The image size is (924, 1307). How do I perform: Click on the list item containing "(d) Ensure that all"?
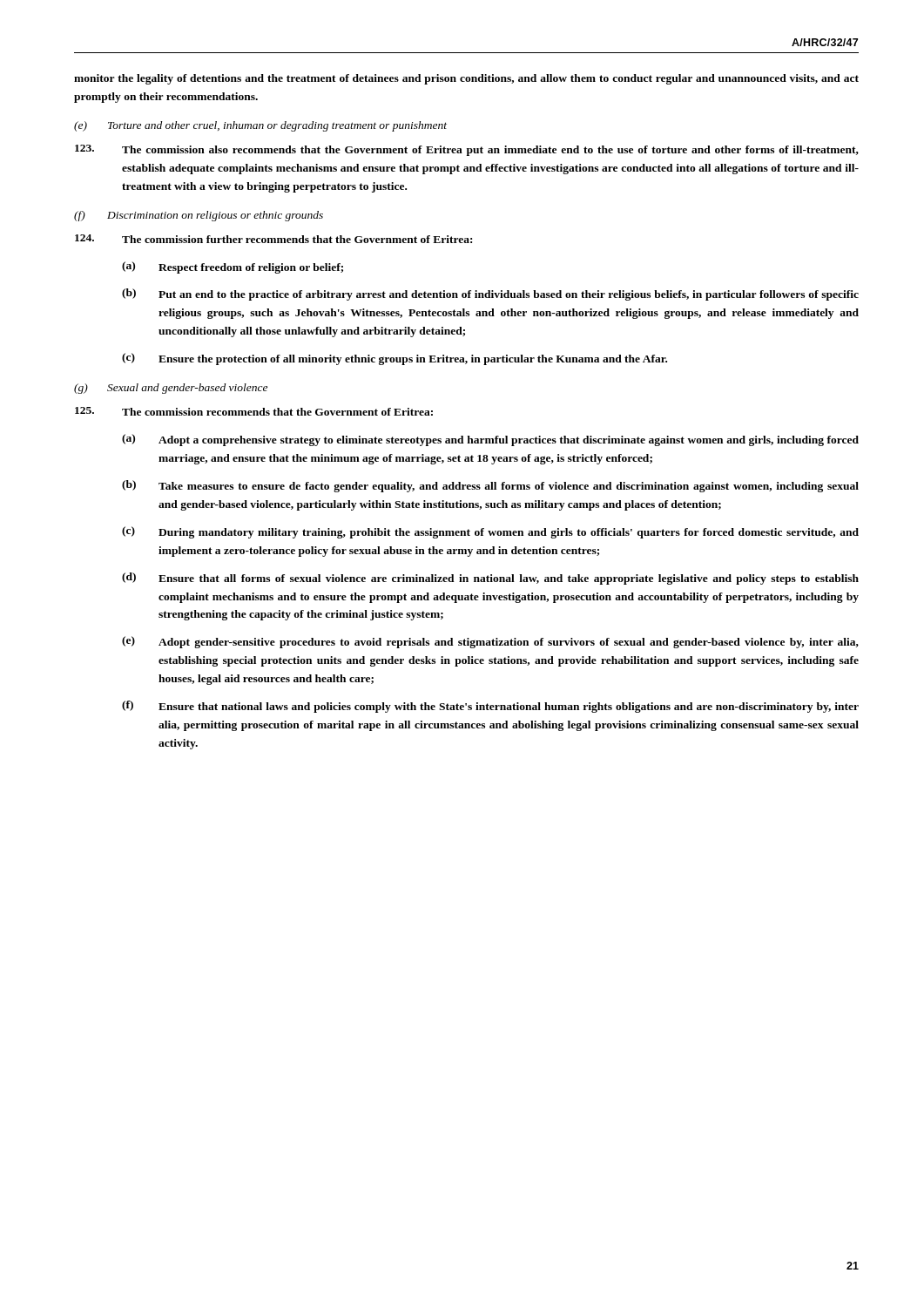(490, 597)
